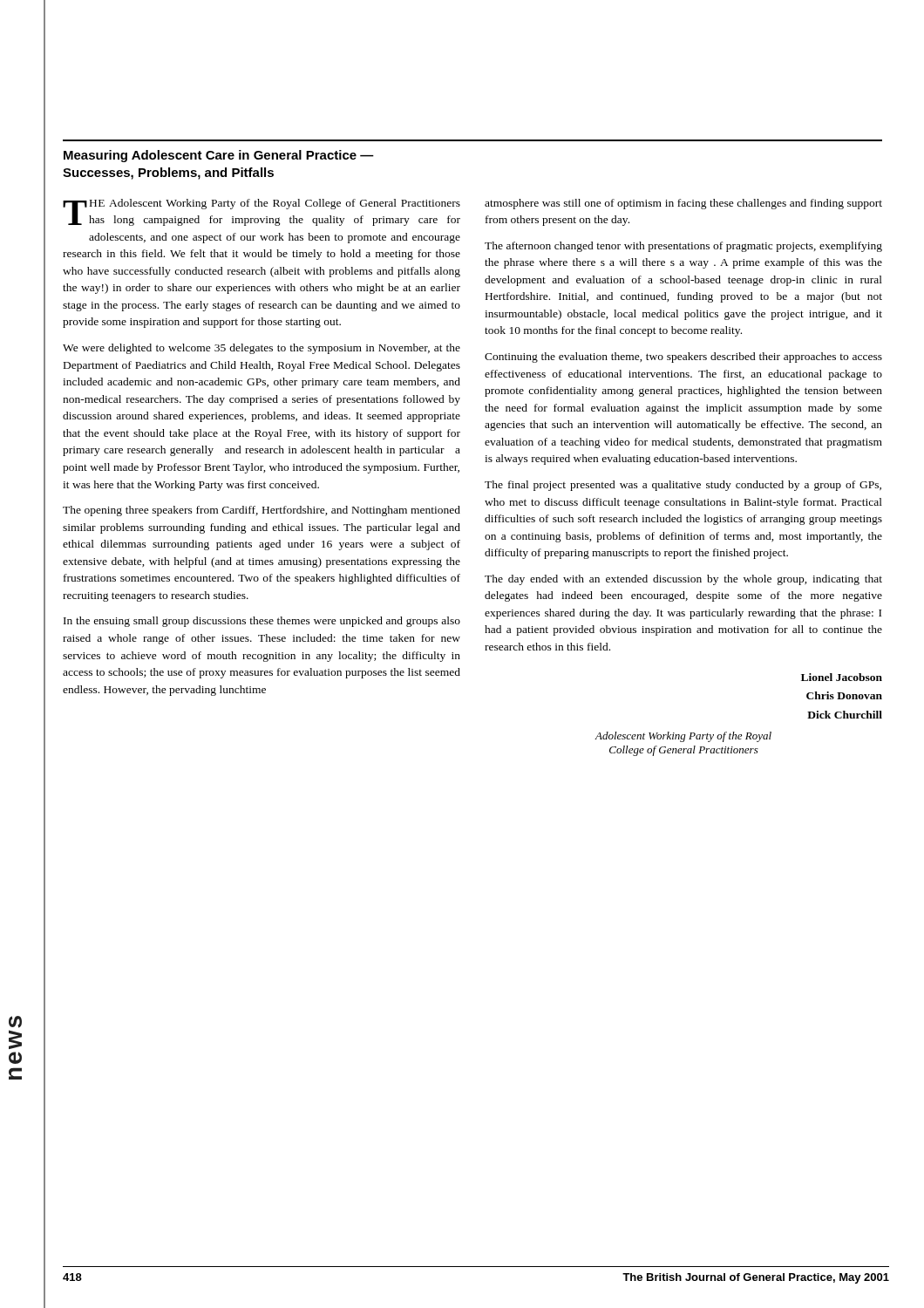Image resolution: width=924 pixels, height=1308 pixels.
Task: Locate the block of text that opens with "The day ended"
Action: [x=683, y=613]
